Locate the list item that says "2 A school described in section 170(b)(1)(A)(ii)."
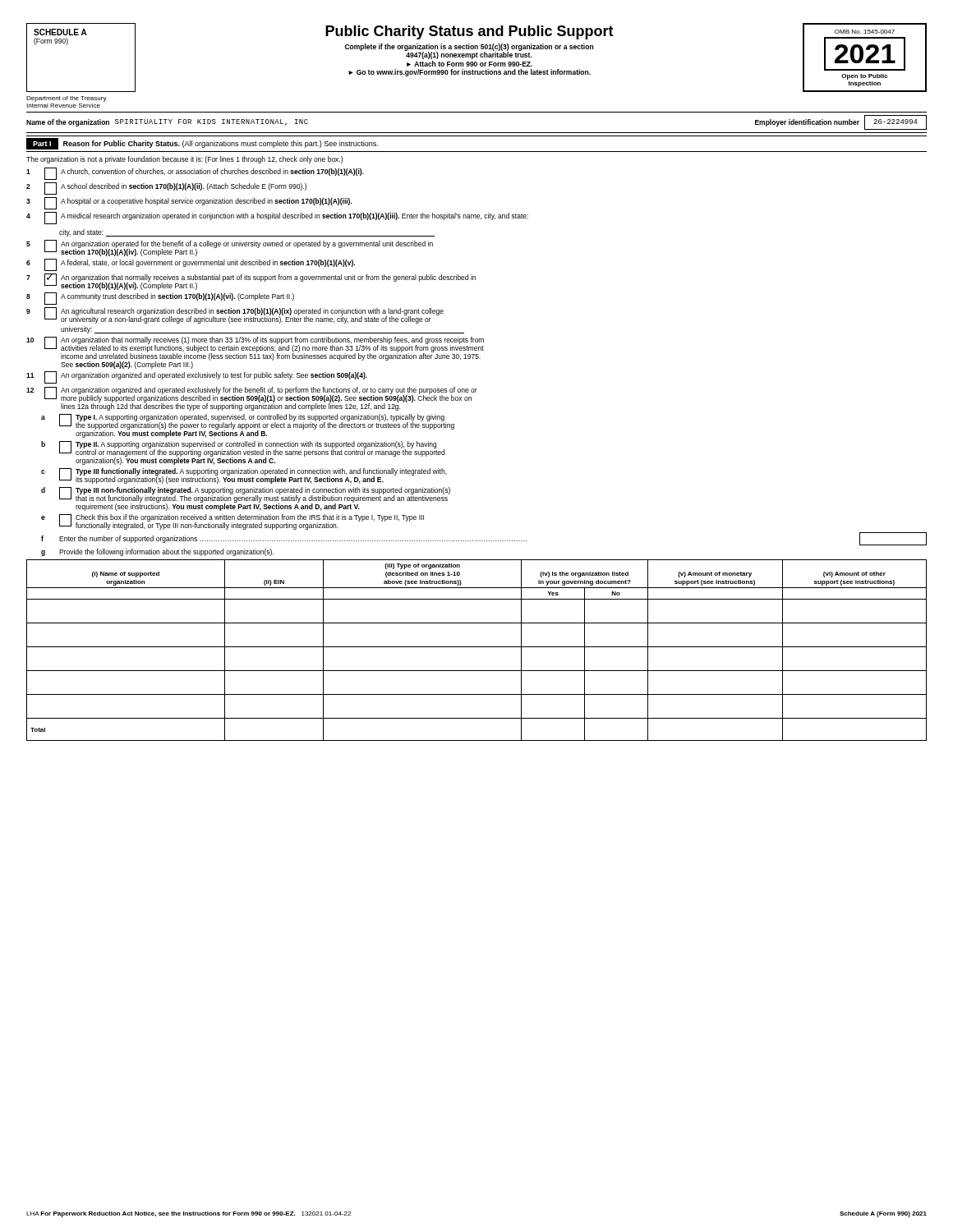 pos(166,188)
